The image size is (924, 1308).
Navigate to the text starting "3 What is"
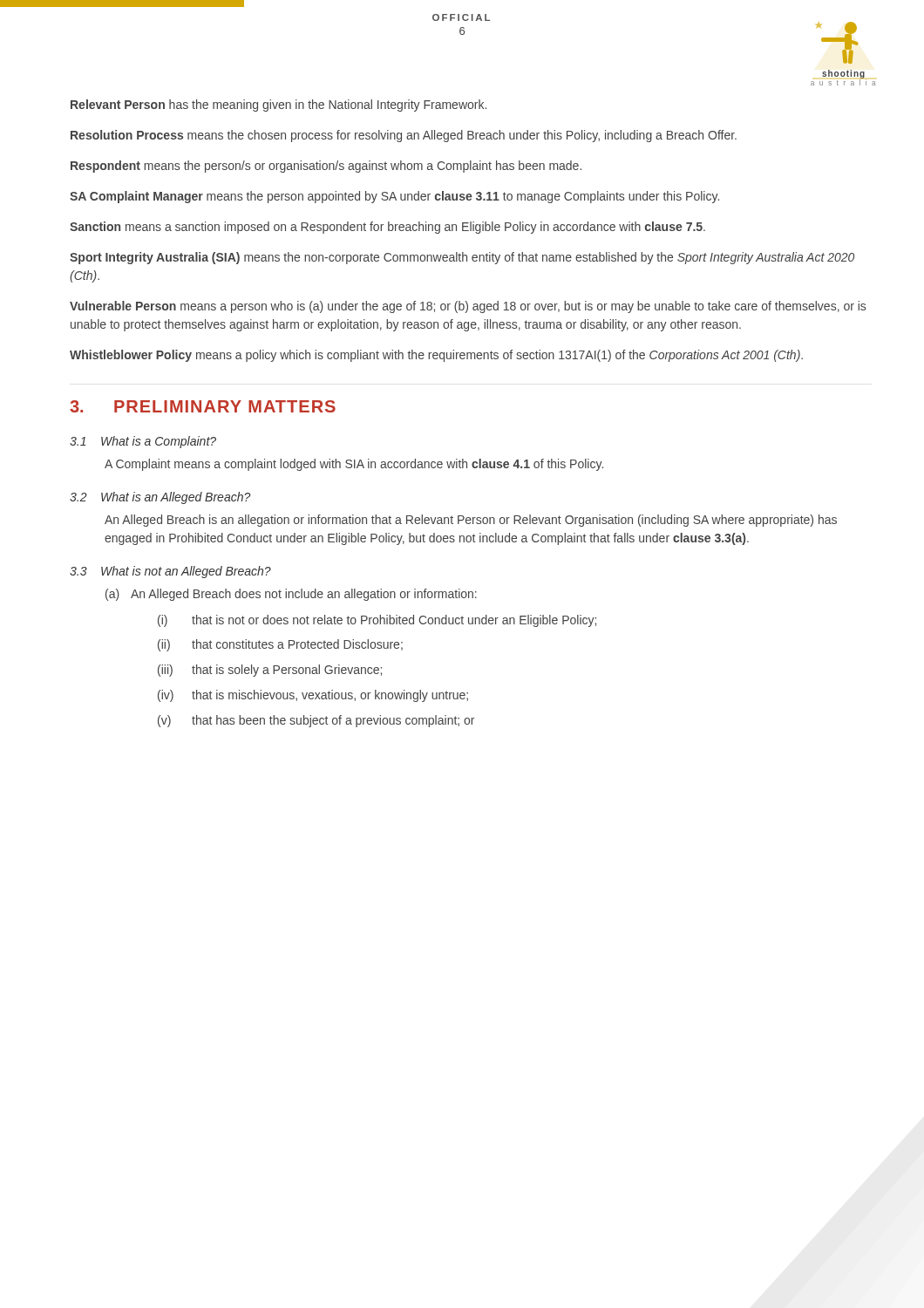170,571
